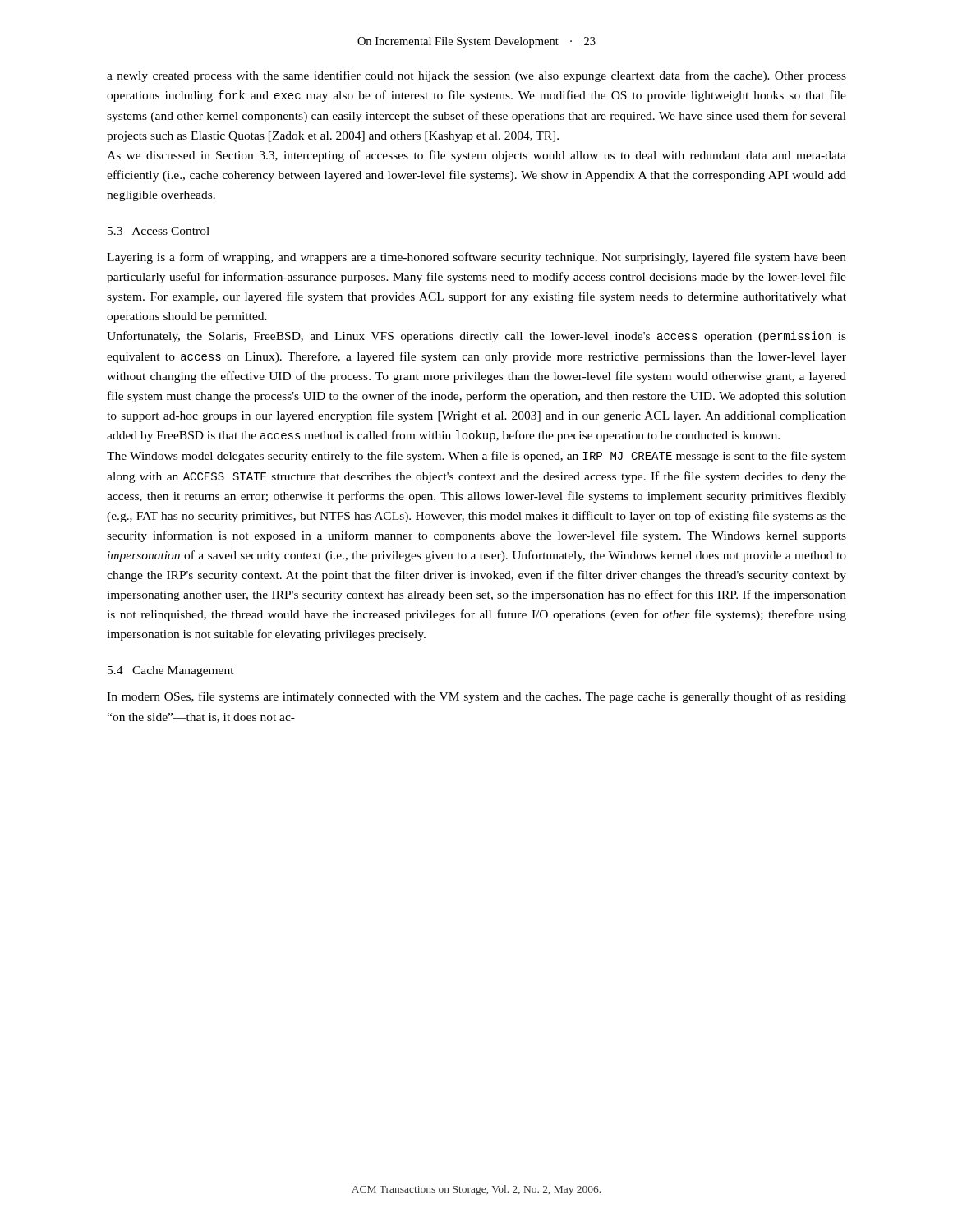Select the section header with the text "5.4 Cache Management"
Image resolution: width=953 pixels, height=1232 pixels.
(x=171, y=671)
